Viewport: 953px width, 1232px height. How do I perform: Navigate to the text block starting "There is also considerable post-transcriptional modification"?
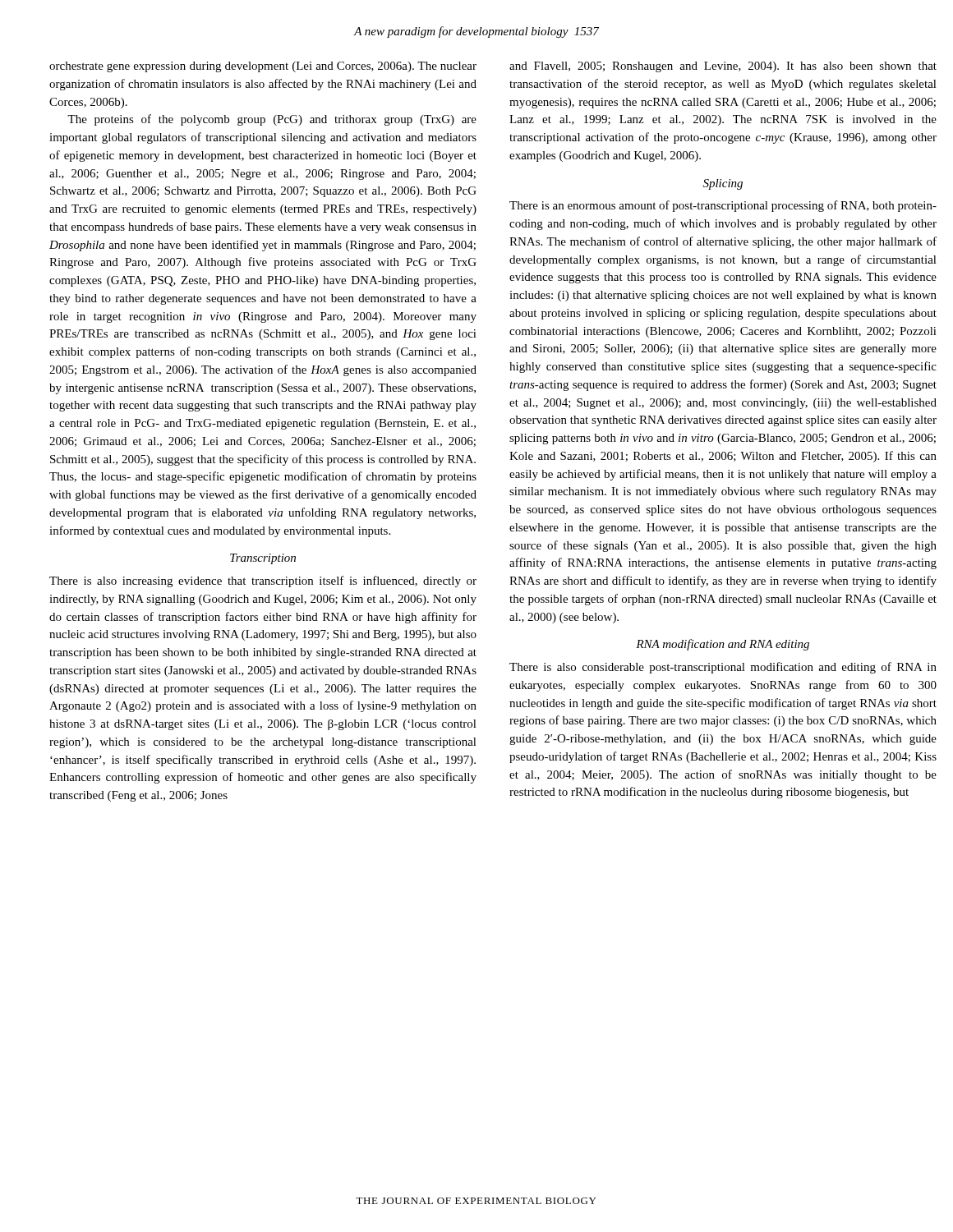[x=723, y=730]
